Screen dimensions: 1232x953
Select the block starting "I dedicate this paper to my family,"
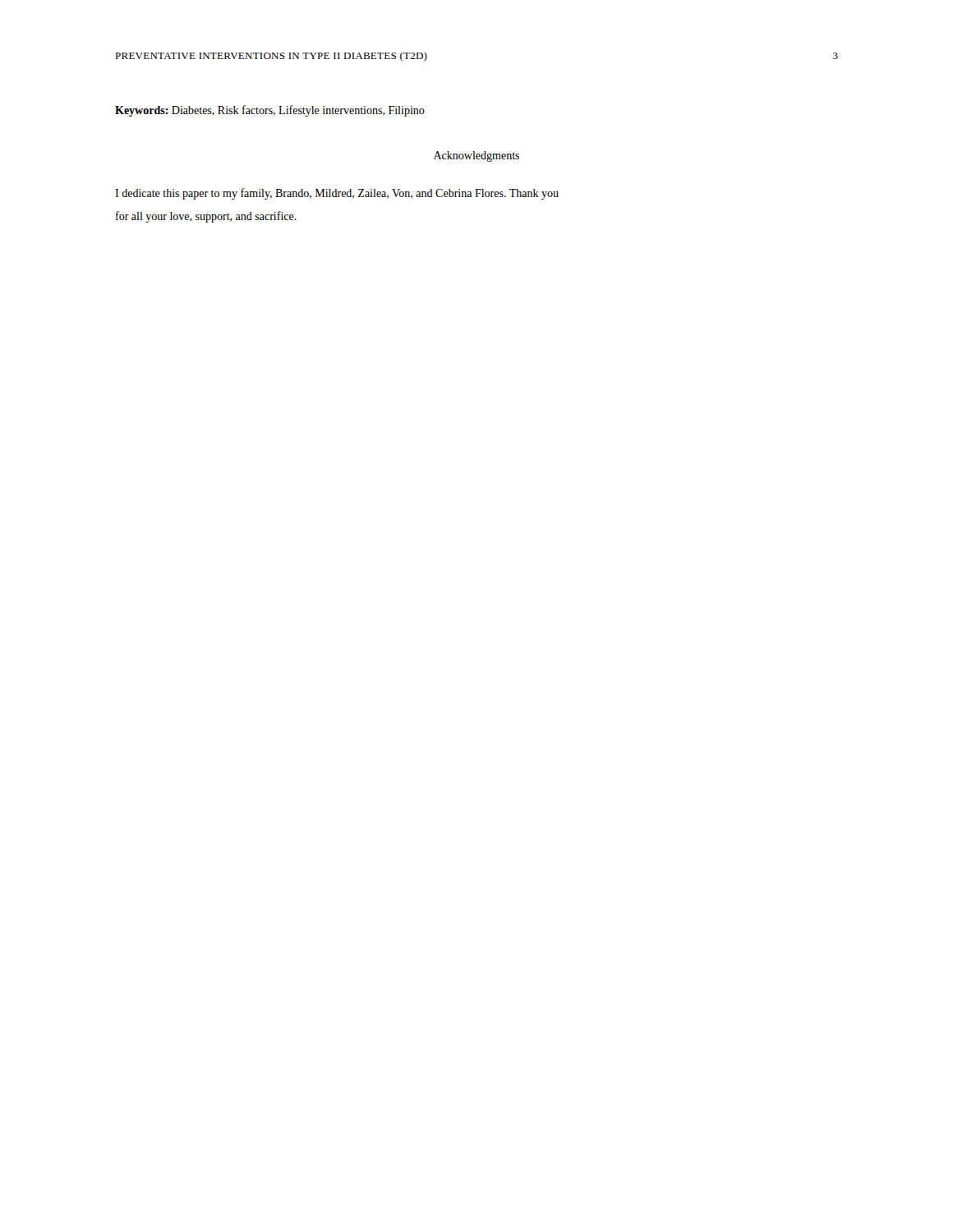pos(337,194)
